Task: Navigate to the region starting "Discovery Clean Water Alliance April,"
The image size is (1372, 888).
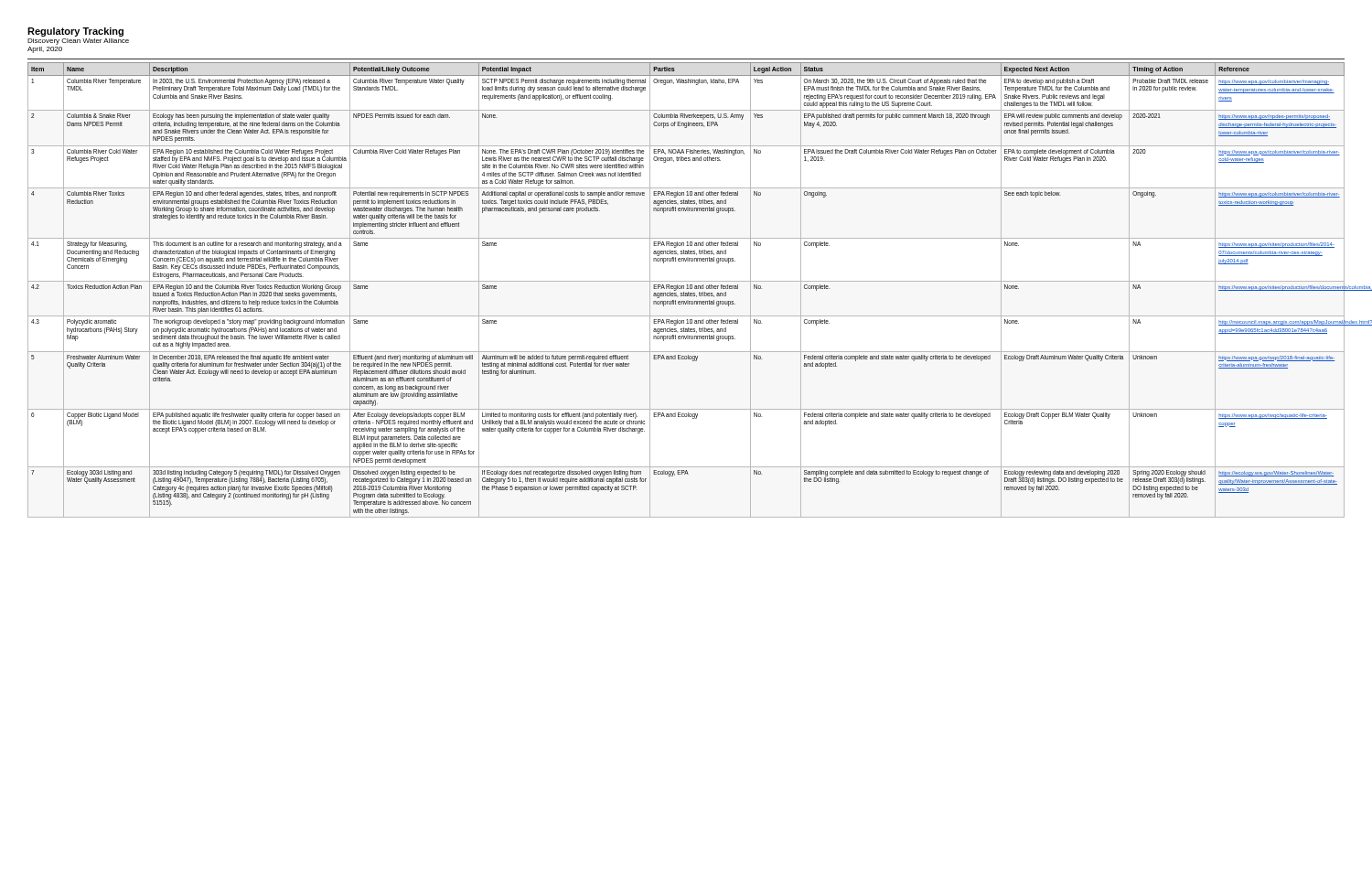Action: pos(78,42)
